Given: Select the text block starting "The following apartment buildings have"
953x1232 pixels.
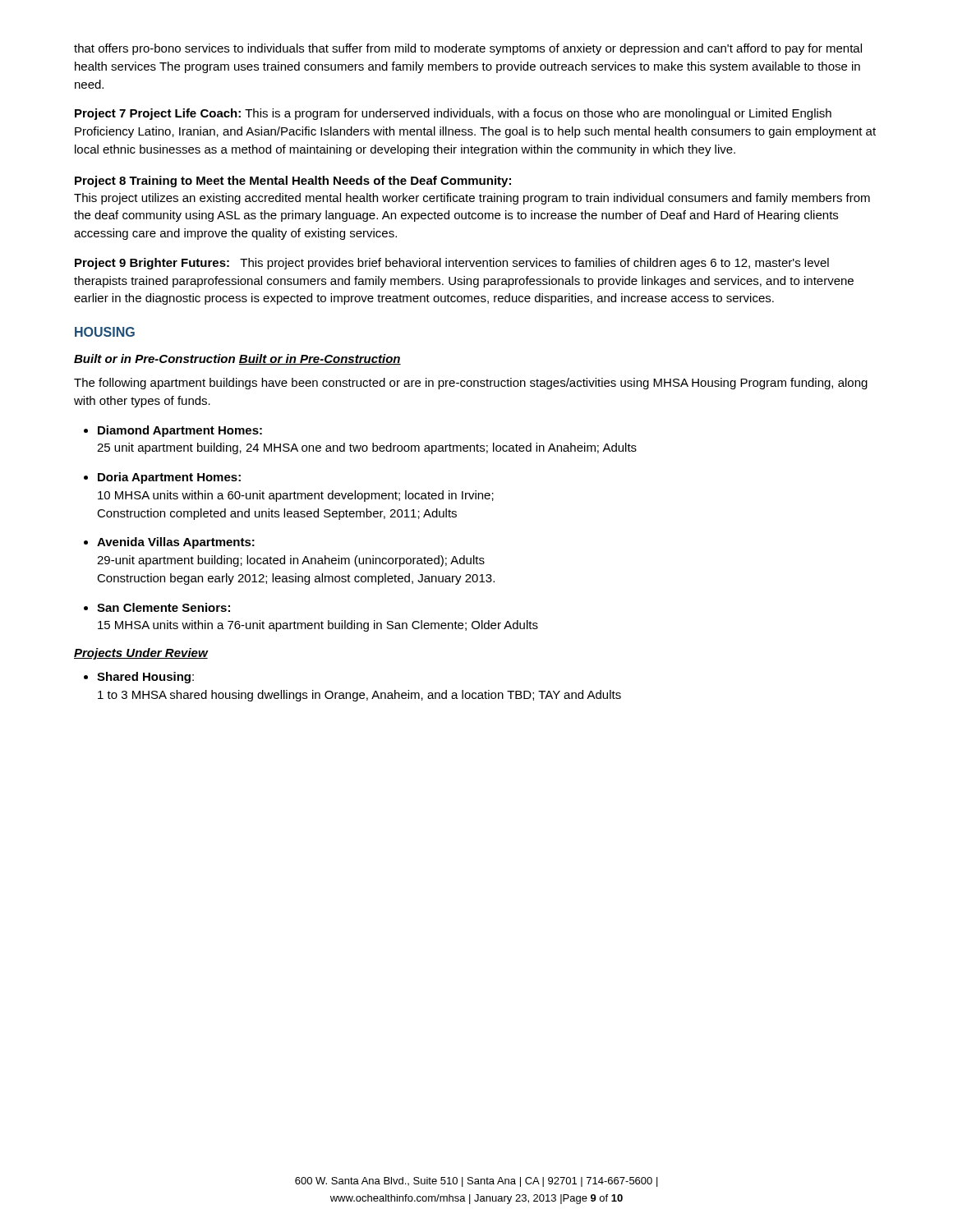Looking at the screenshot, I should (476, 392).
